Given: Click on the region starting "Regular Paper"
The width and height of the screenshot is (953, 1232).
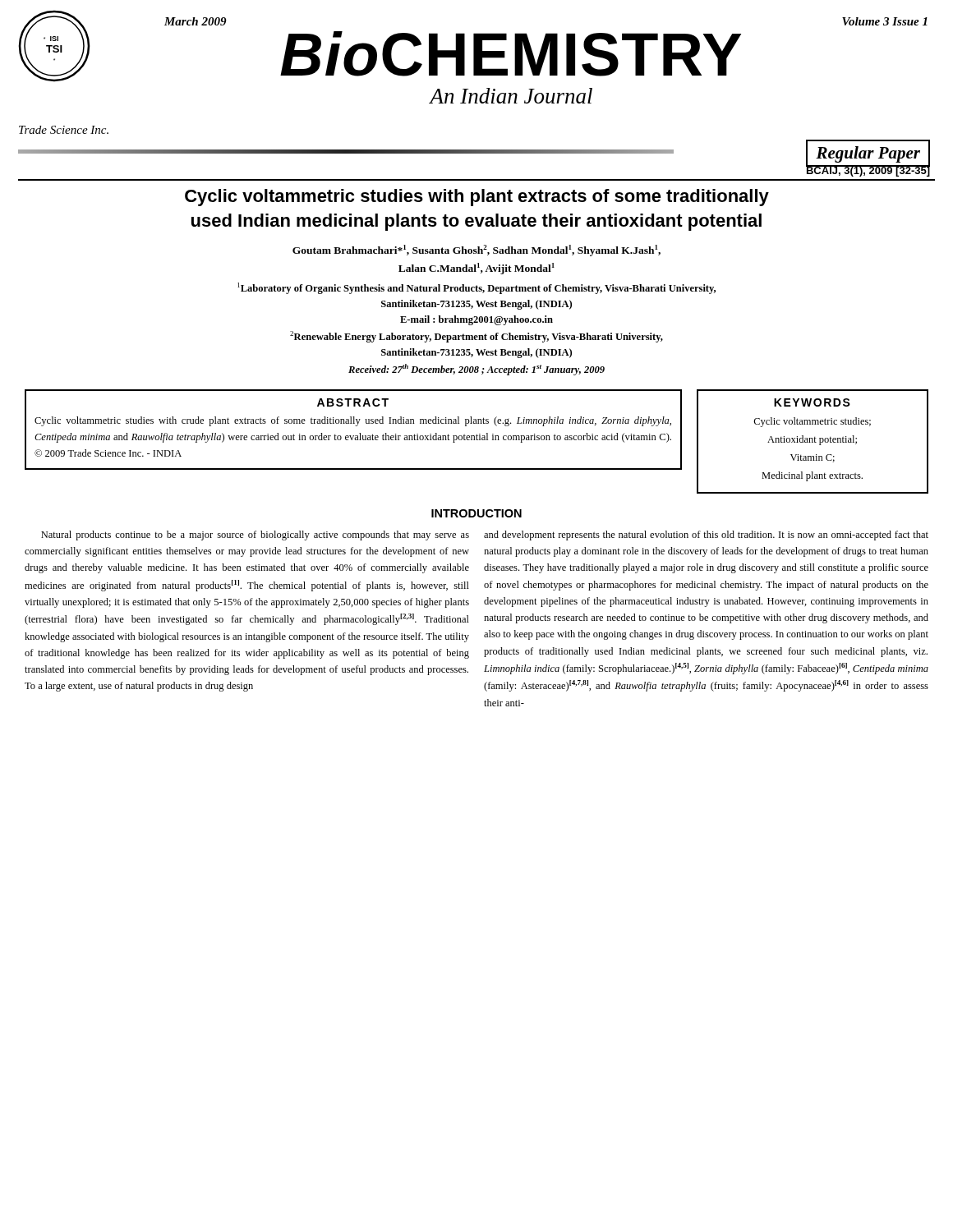Looking at the screenshot, I should [x=868, y=153].
